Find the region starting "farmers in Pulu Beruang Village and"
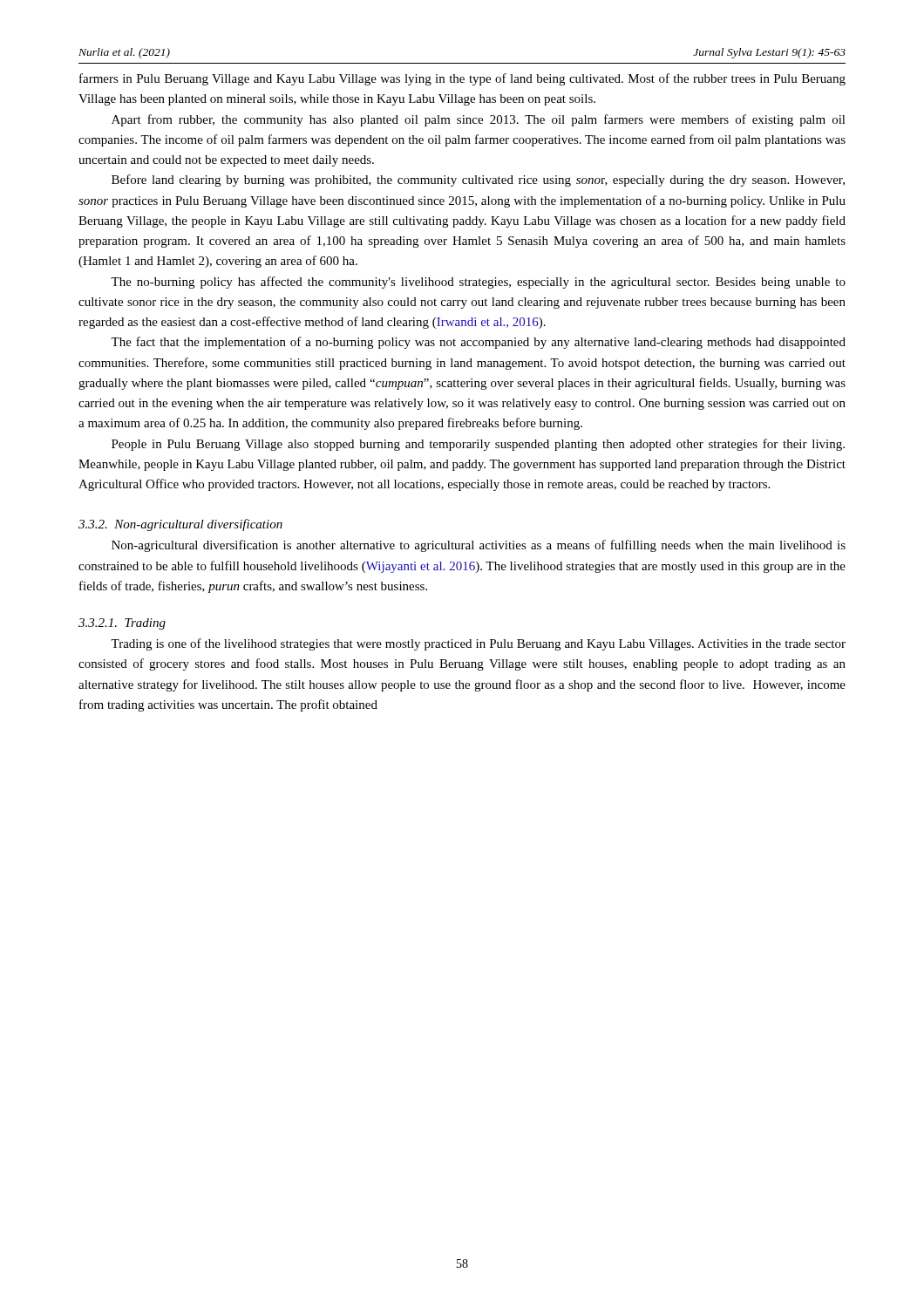The image size is (924, 1308). [x=462, y=89]
